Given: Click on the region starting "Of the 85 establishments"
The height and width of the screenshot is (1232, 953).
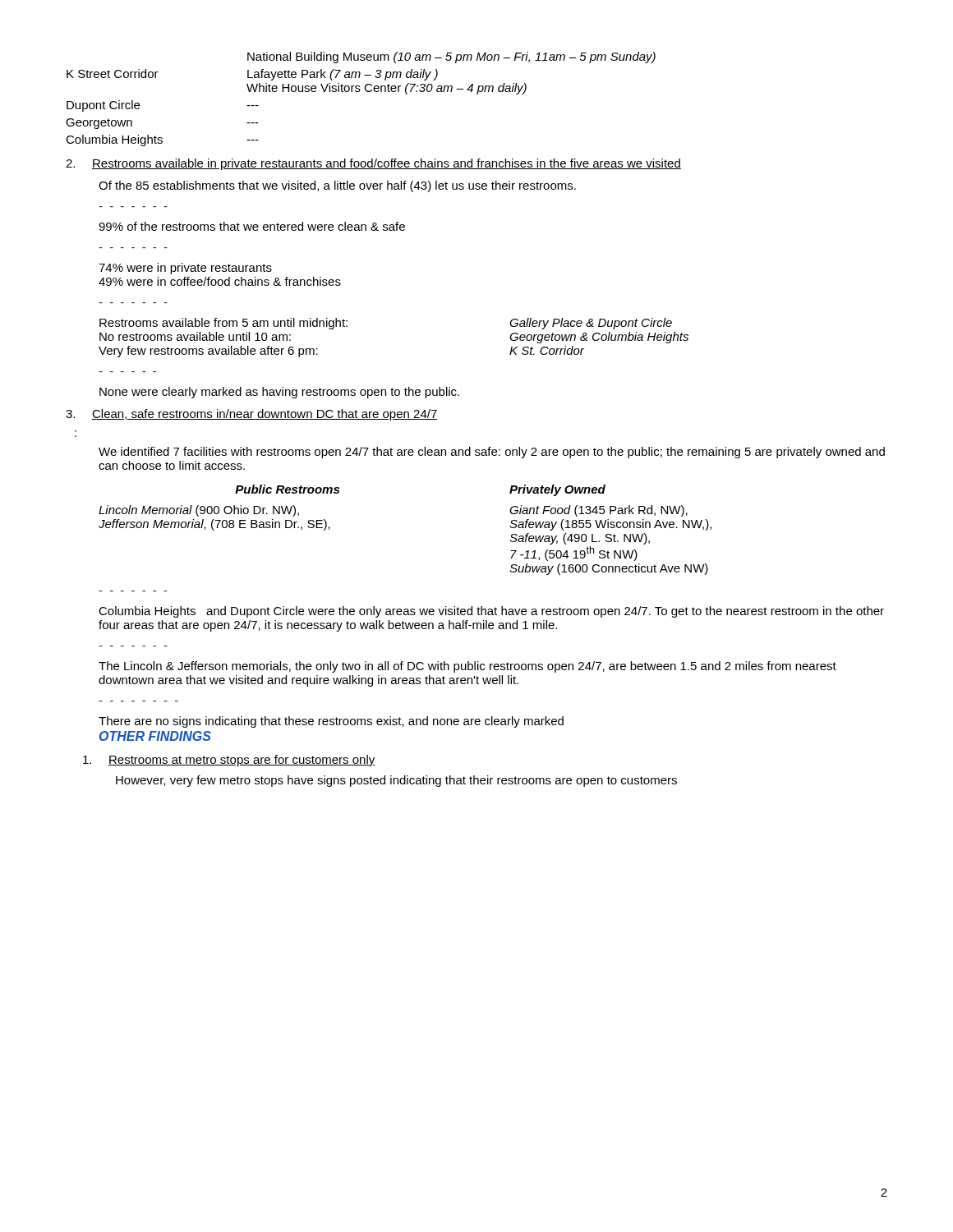Looking at the screenshot, I should click(338, 185).
